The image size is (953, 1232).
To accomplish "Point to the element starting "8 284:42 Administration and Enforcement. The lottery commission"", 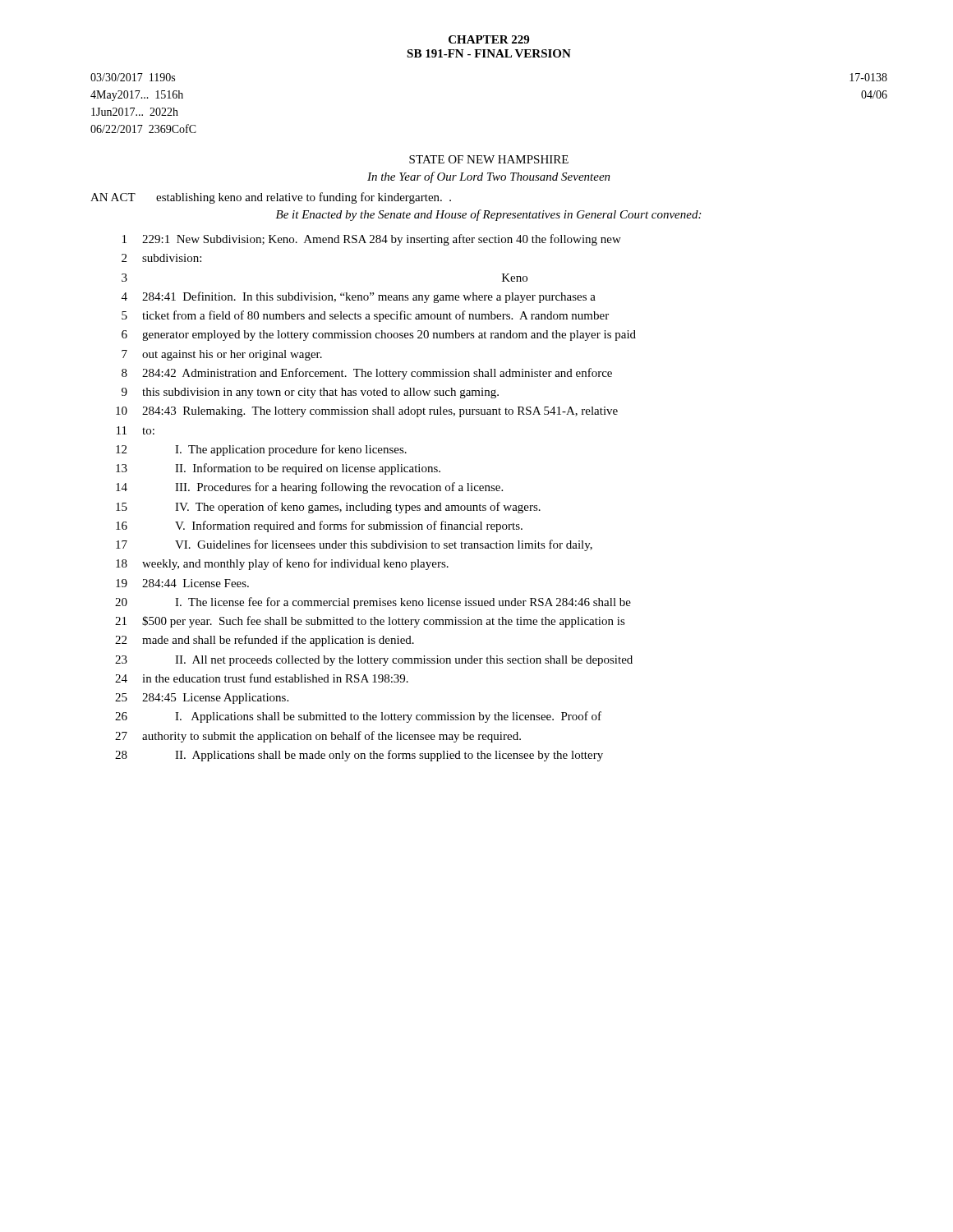I will click(x=489, y=373).
